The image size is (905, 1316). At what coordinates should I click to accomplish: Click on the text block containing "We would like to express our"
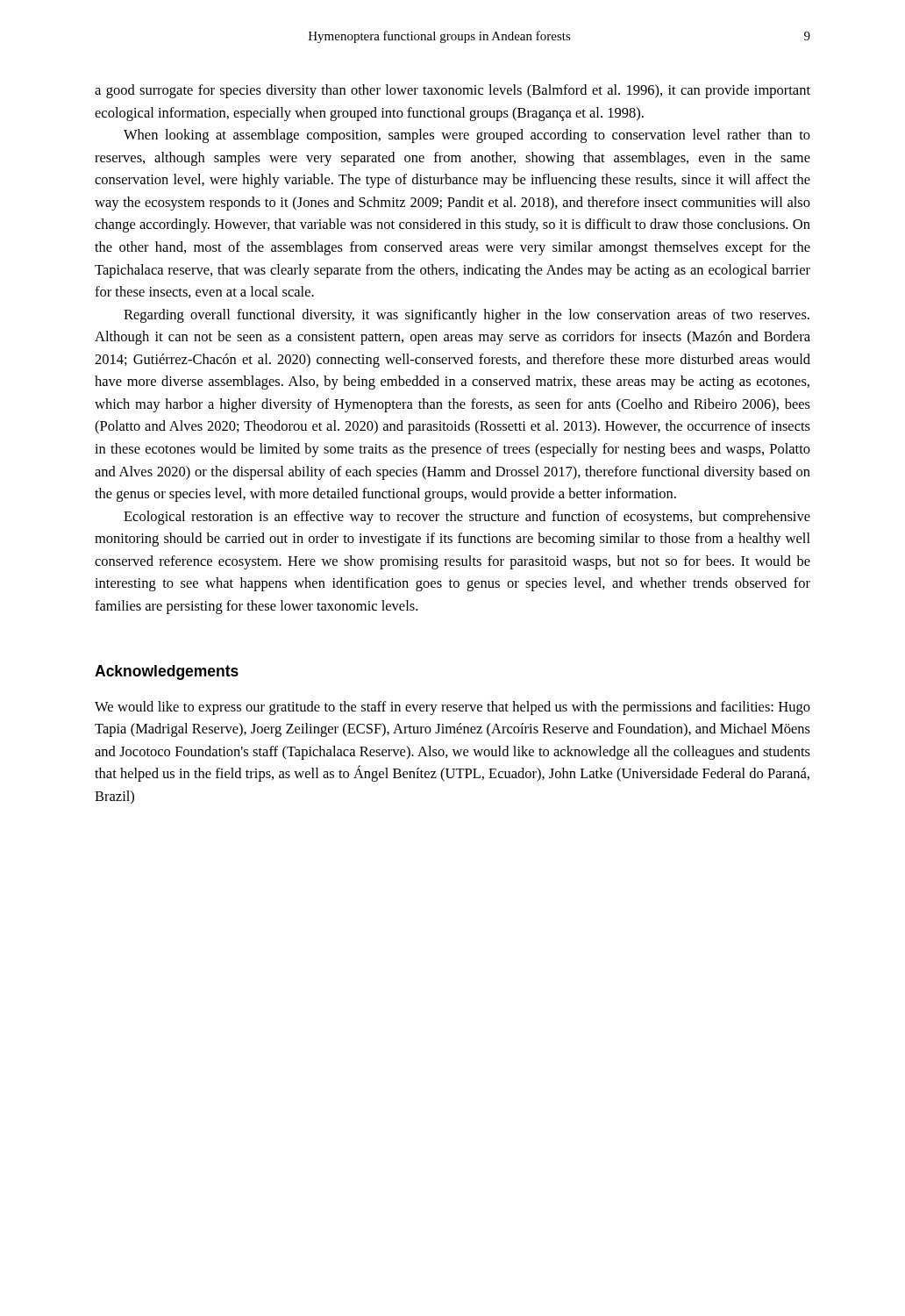(452, 751)
